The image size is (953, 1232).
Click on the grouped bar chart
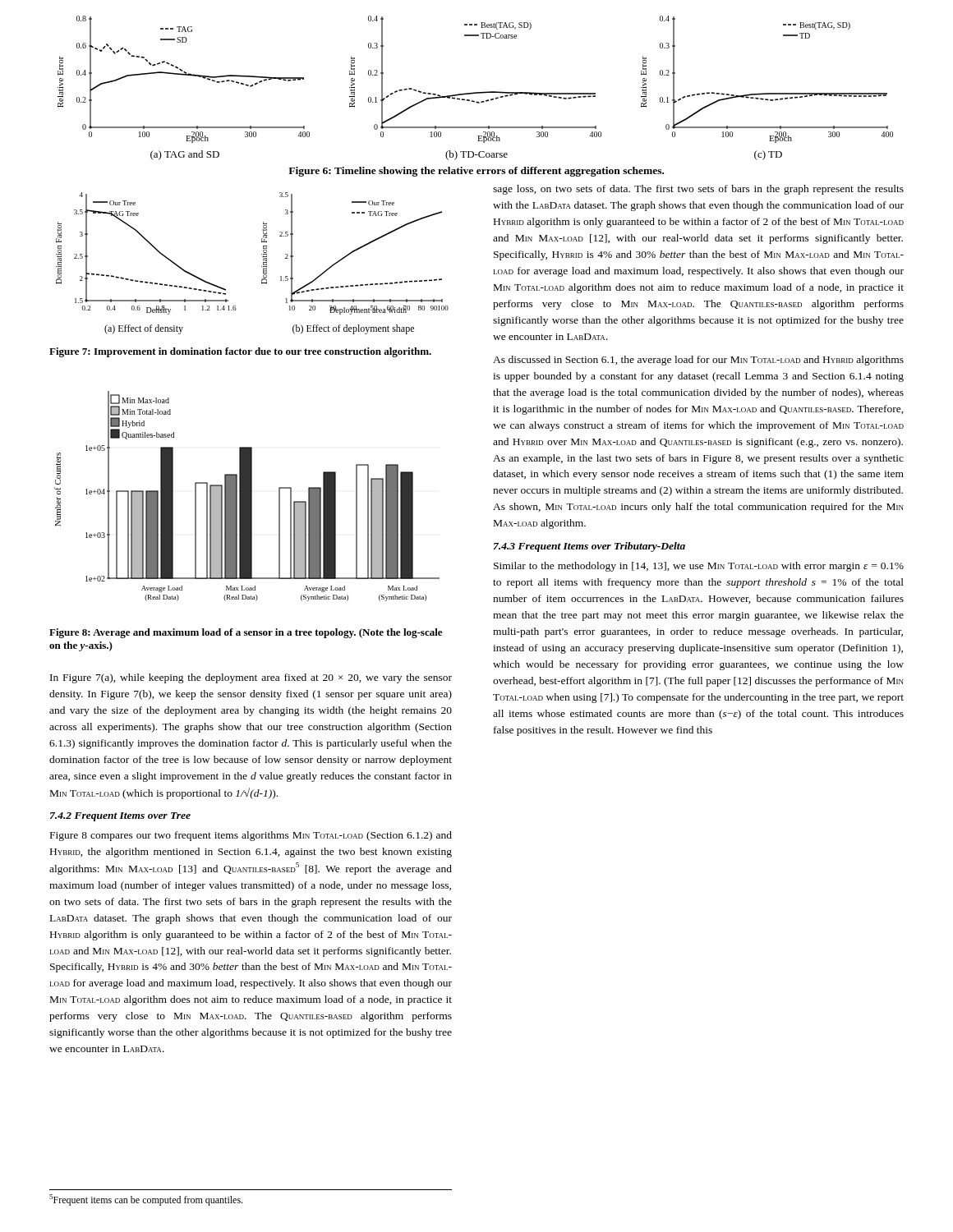pos(251,504)
